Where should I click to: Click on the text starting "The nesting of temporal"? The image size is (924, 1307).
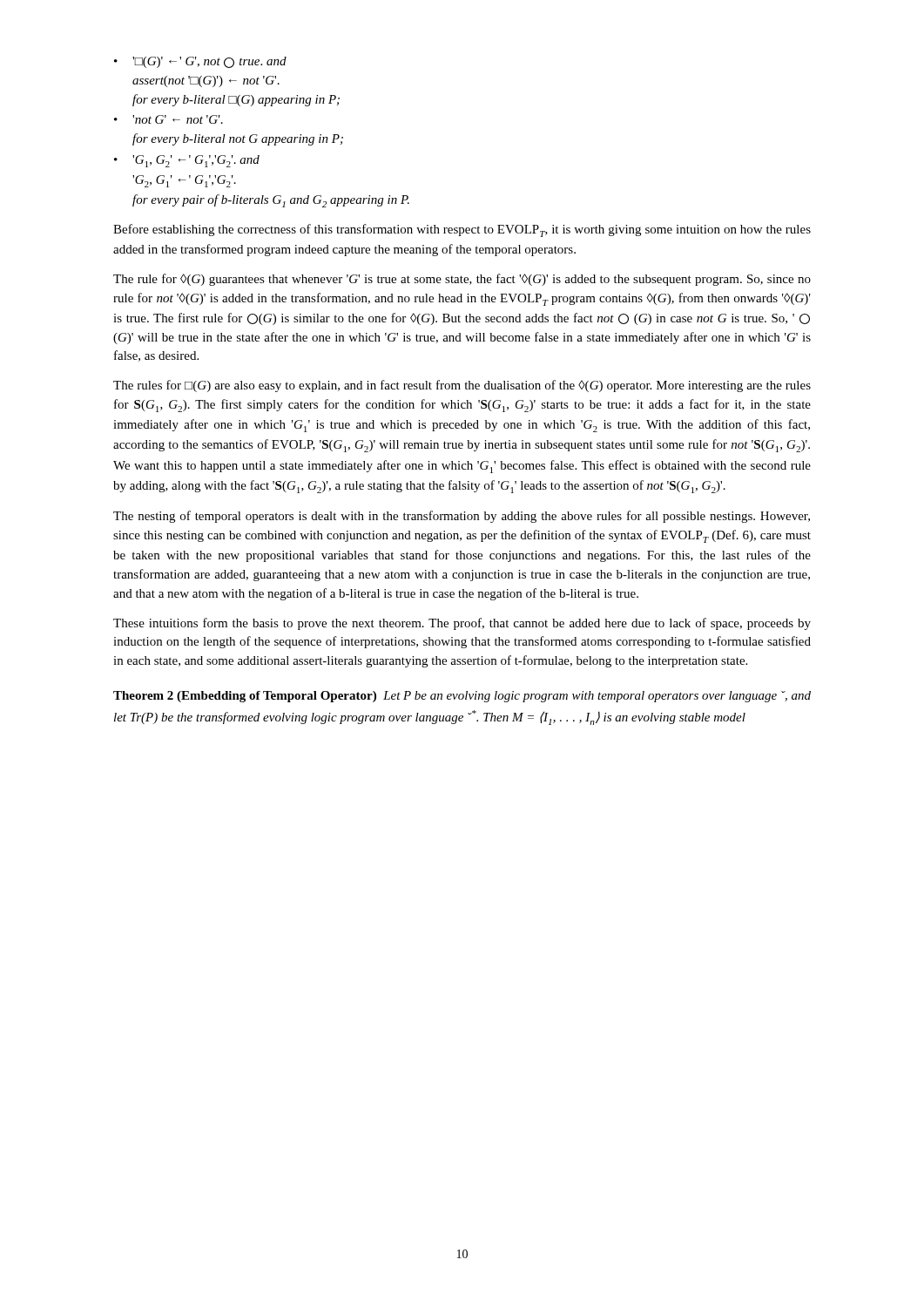click(462, 555)
